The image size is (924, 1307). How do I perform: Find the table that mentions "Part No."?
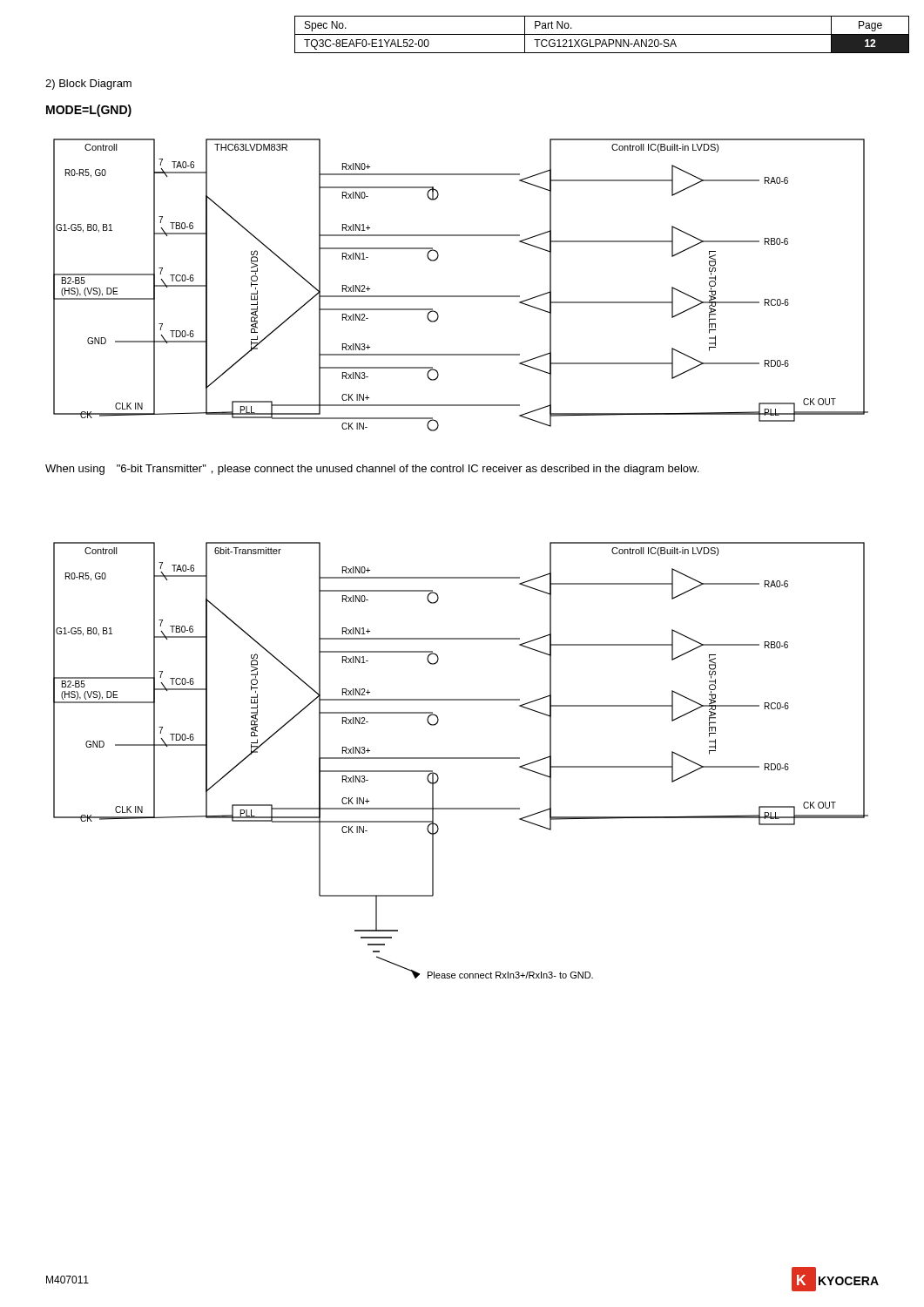(602, 34)
